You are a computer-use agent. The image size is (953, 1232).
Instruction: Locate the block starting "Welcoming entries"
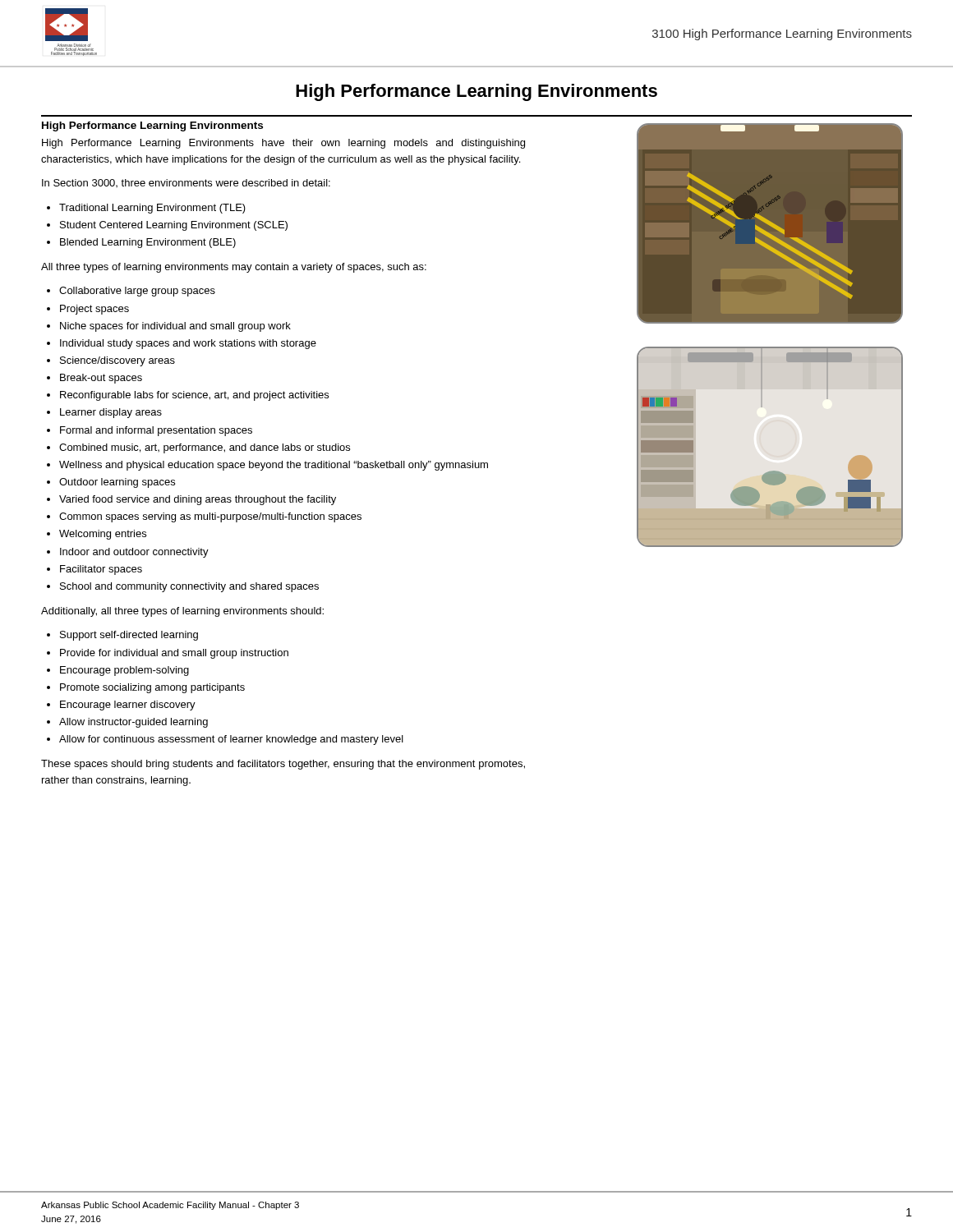tap(103, 534)
